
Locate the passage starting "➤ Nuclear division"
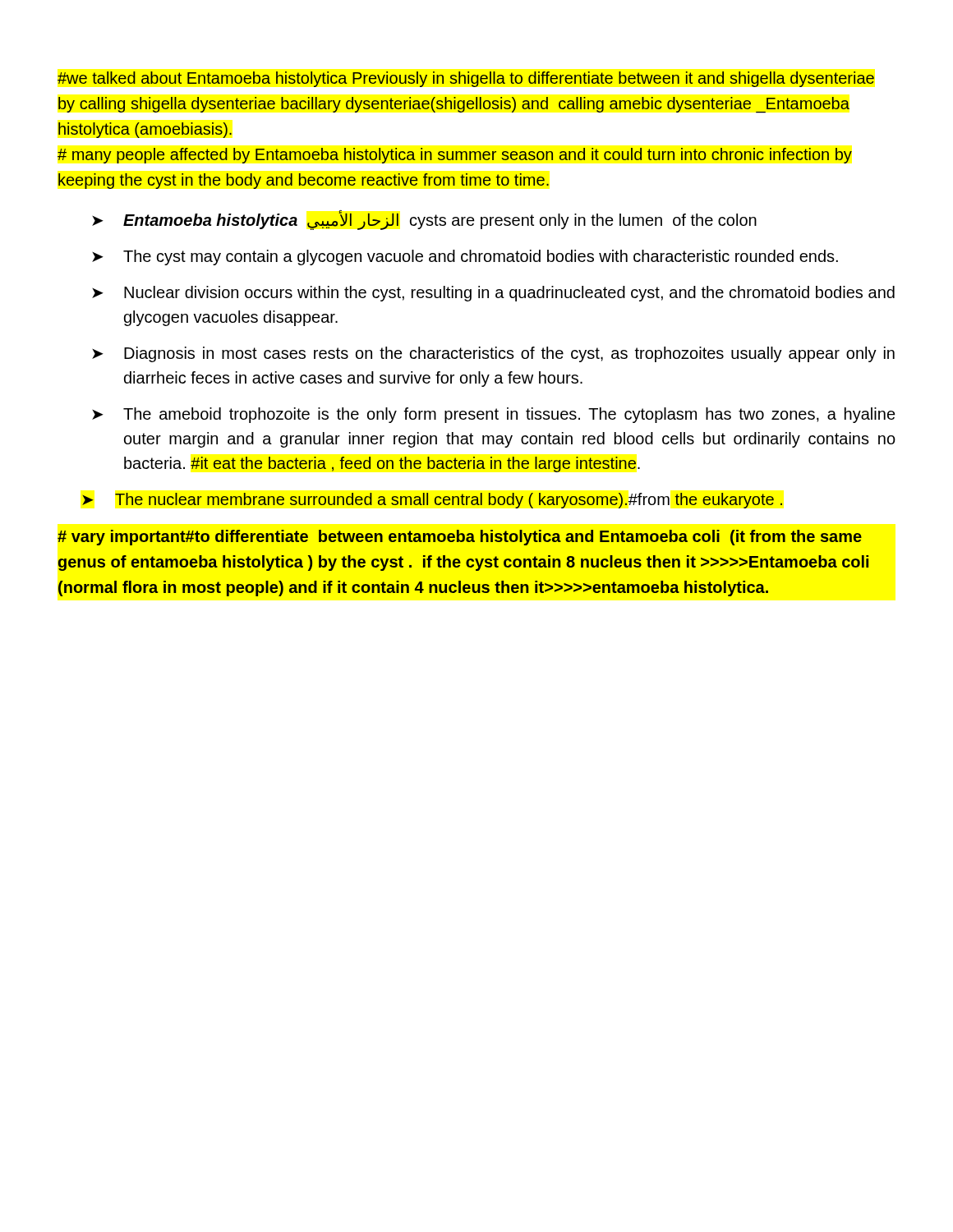point(493,305)
